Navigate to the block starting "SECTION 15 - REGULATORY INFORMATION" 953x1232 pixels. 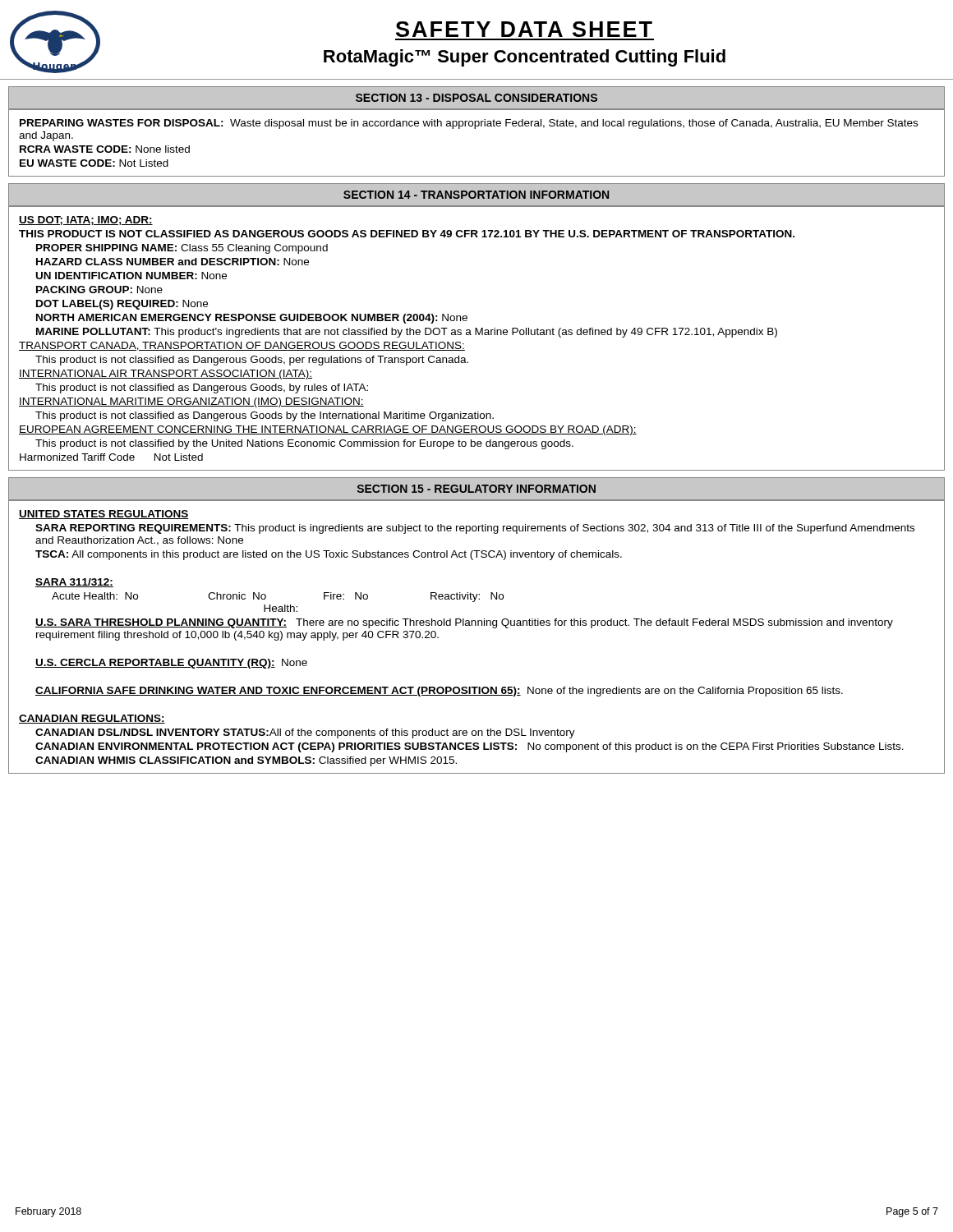476,489
